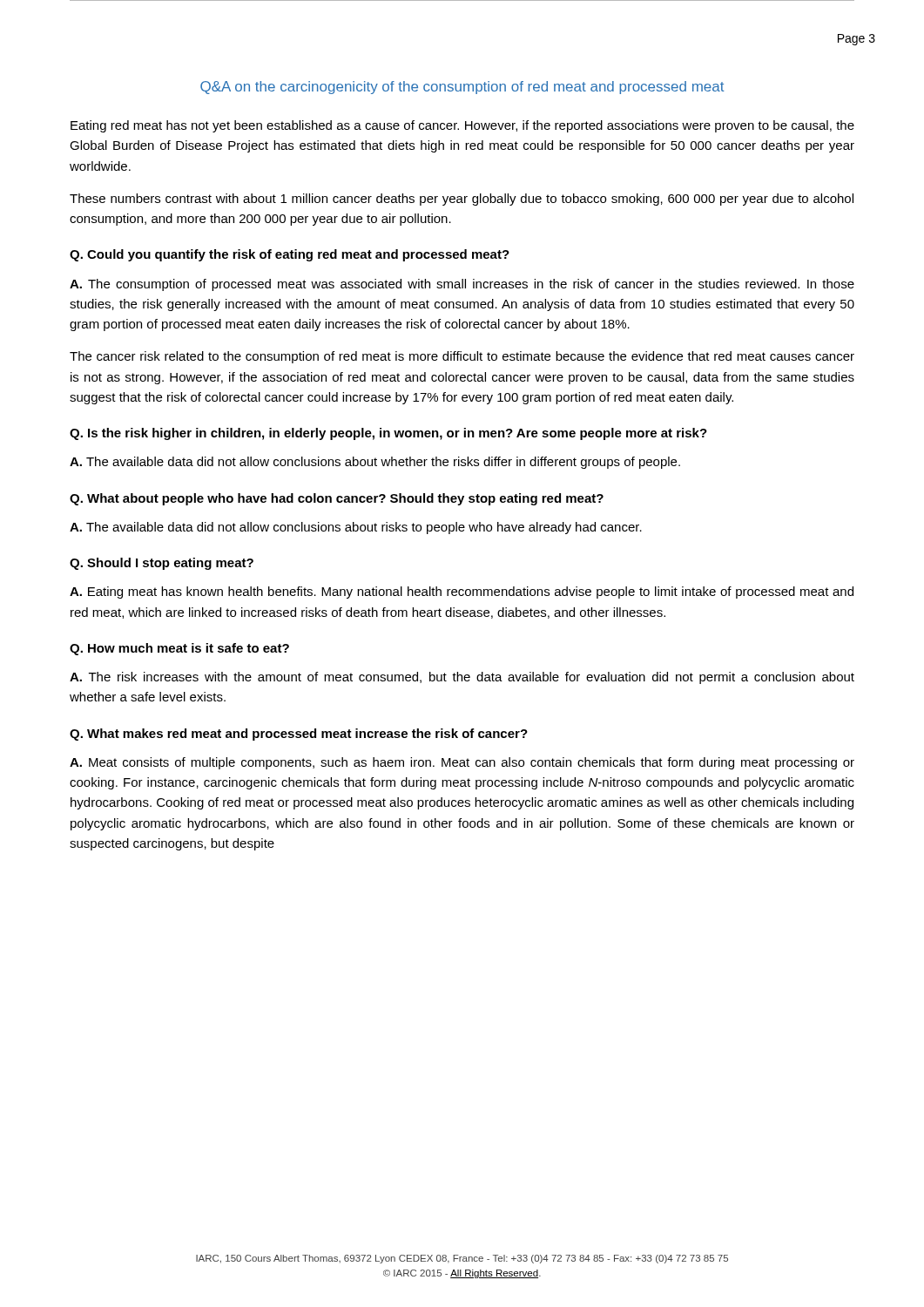This screenshot has width=924, height=1307.
Task: Find the block on this page that starts "Q. What makes red meat and processed meat"
Action: coord(299,733)
